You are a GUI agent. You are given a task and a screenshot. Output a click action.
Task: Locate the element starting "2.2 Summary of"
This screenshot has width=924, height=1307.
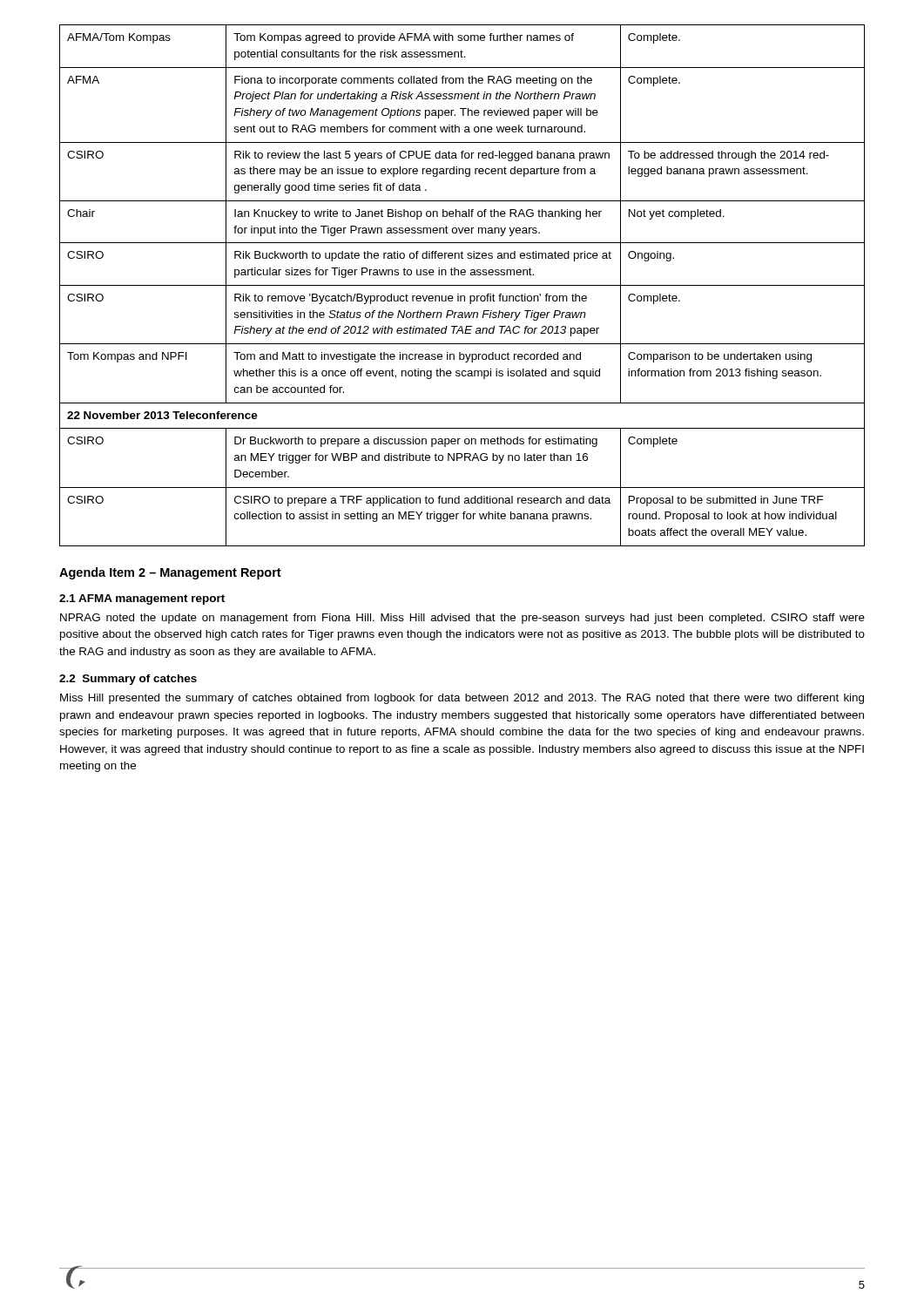(128, 678)
